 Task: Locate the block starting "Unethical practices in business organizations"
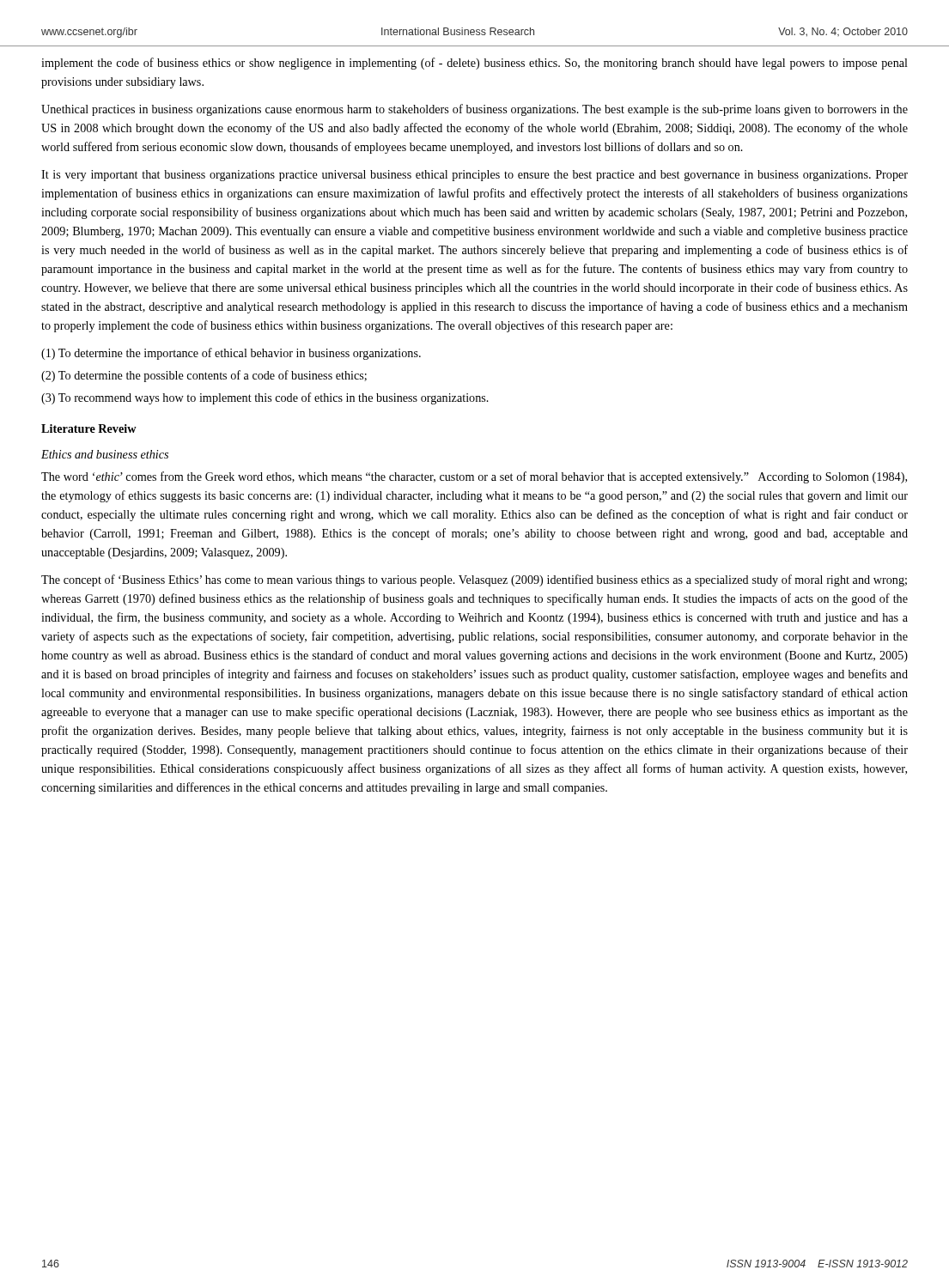pyautogui.click(x=474, y=128)
